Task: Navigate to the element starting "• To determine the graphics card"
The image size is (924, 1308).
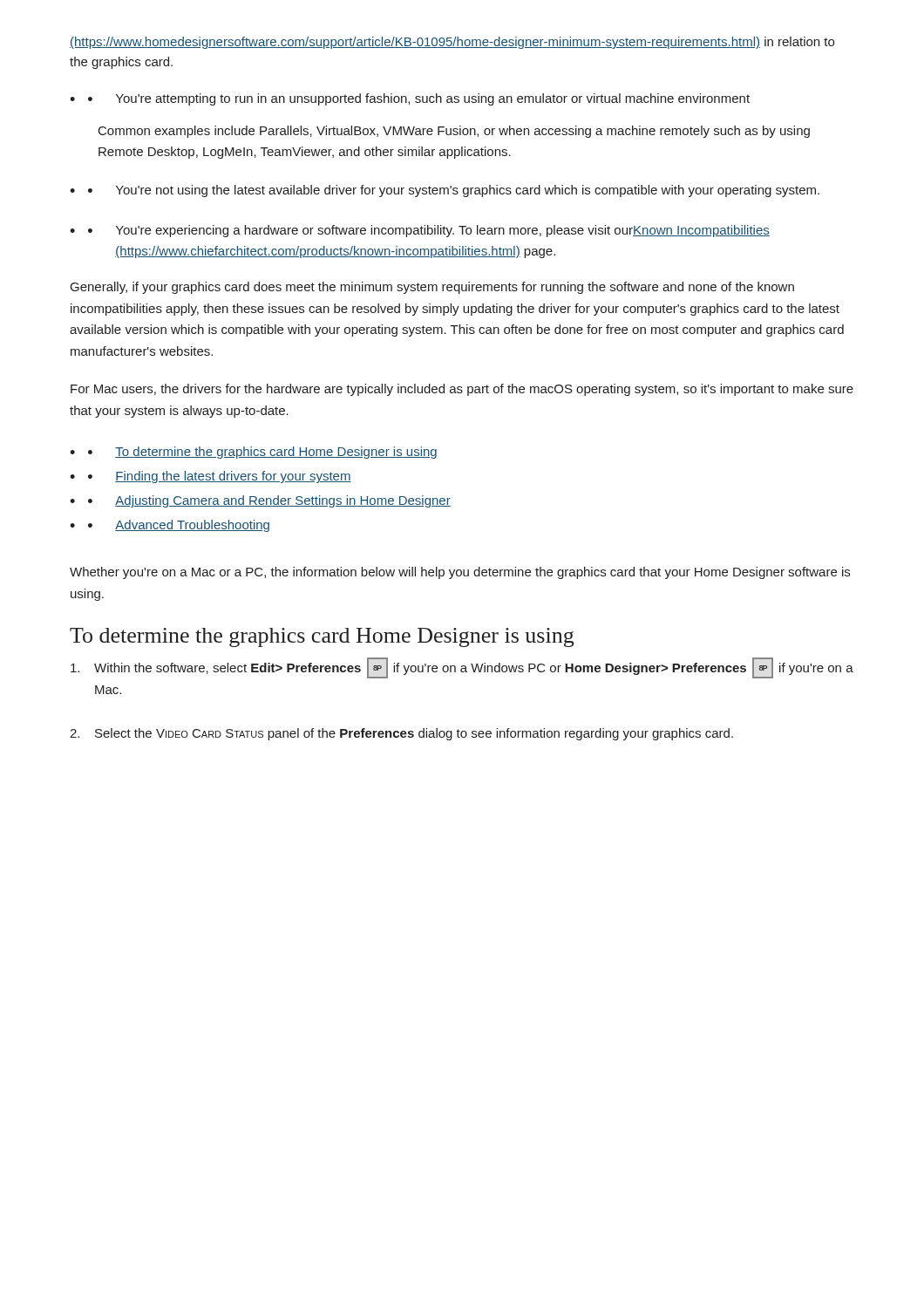Action: pyautogui.click(x=262, y=453)
